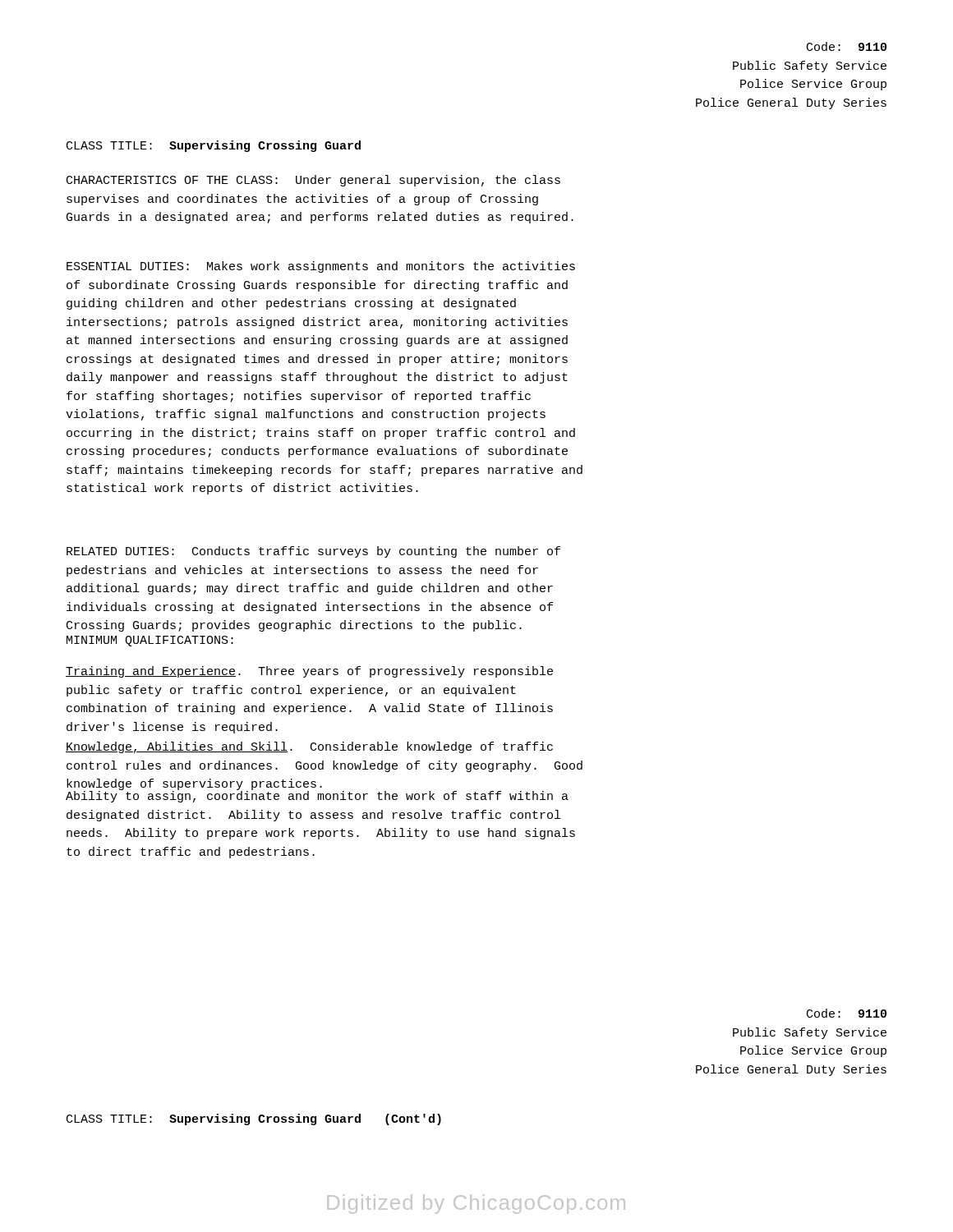953x1232 pixels.
Task: Click on the text block that reads "CHARACTERISTICS OF THE CLASS: Under general"
Action: coord(321,200)
